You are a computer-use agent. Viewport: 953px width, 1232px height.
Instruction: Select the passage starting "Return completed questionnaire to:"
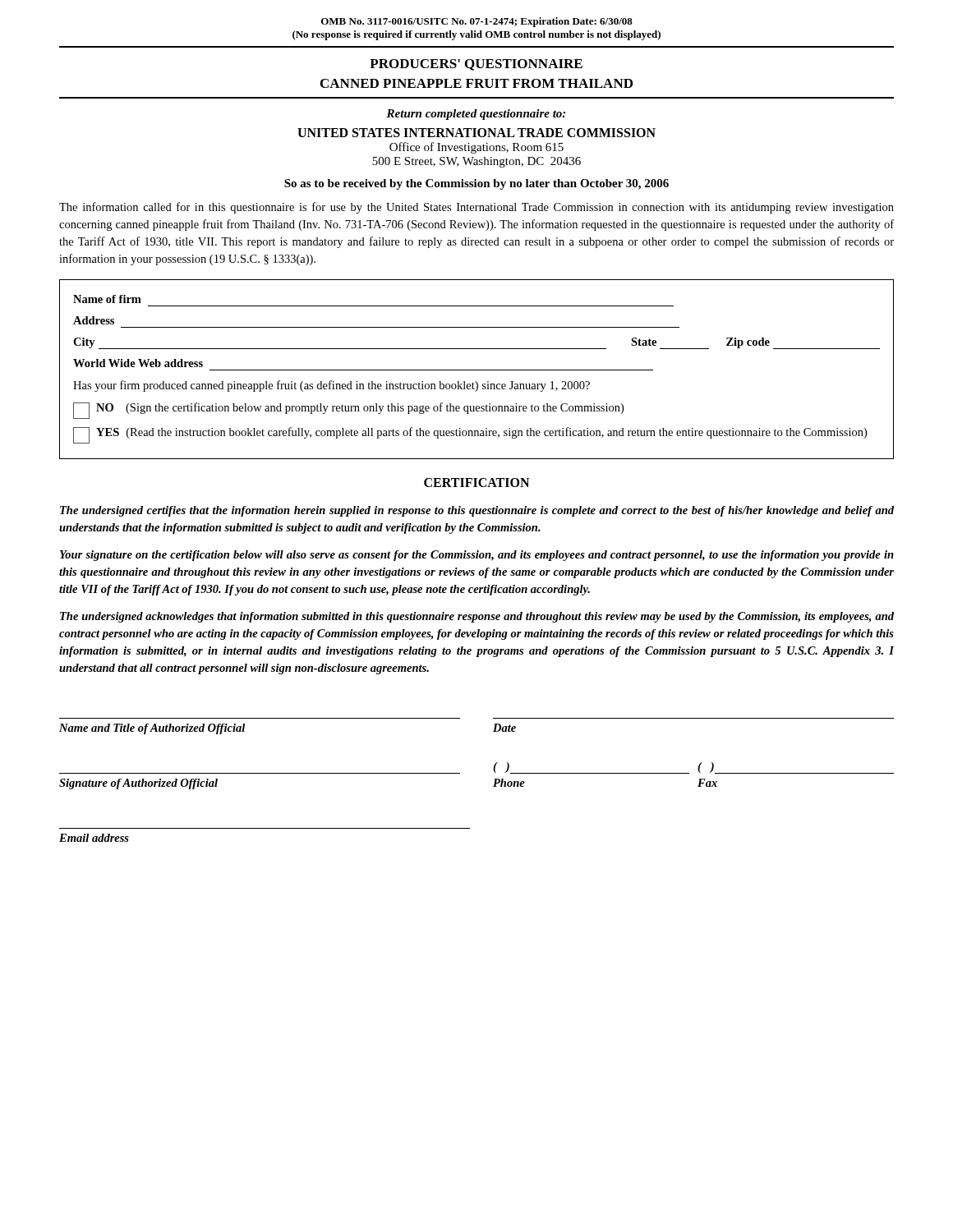476,113
